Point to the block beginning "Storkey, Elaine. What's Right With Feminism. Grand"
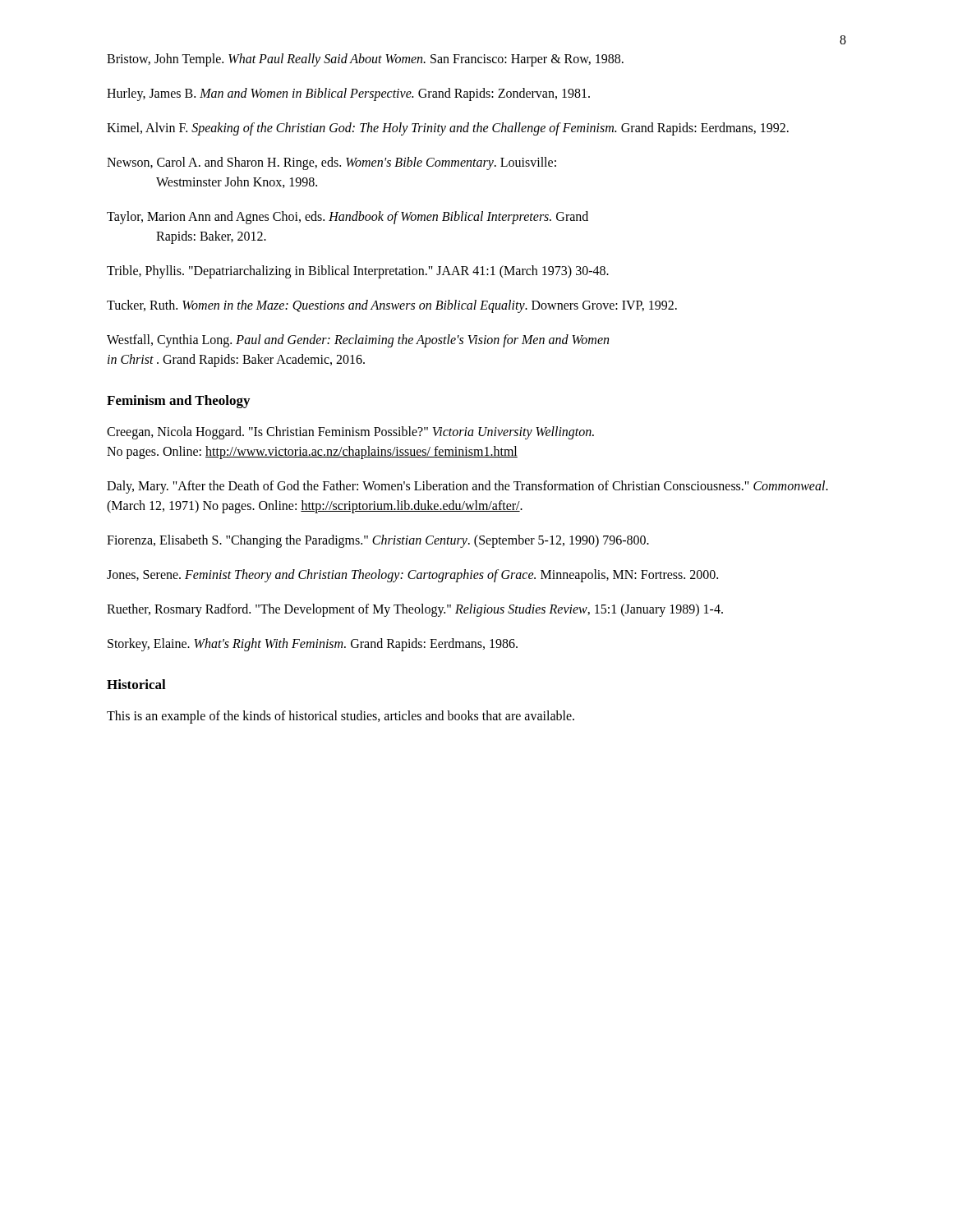Image resolution: width=953 pixels, height=1232 pixels. 313,644
